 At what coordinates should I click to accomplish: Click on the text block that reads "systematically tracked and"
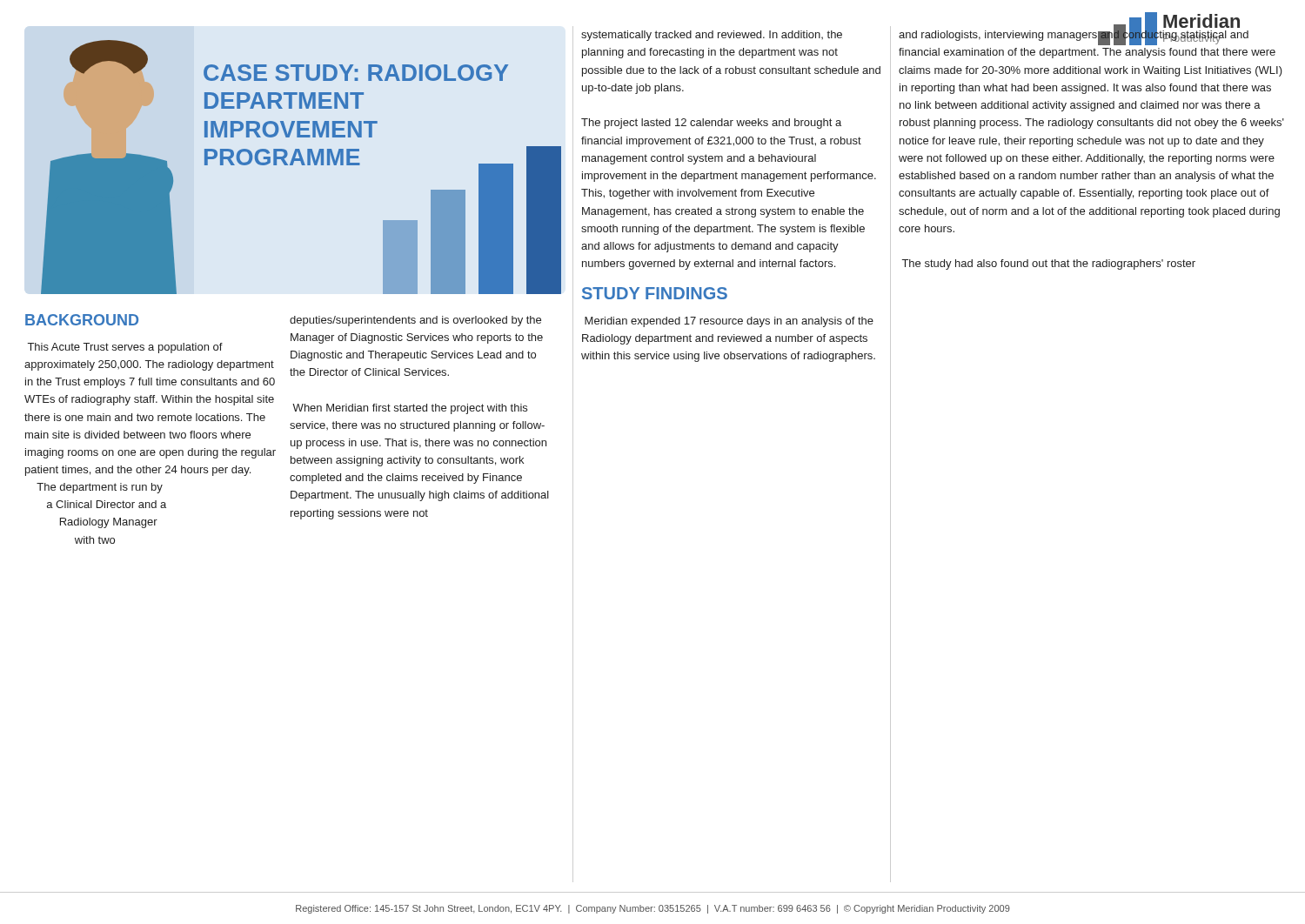pos(731,149)
